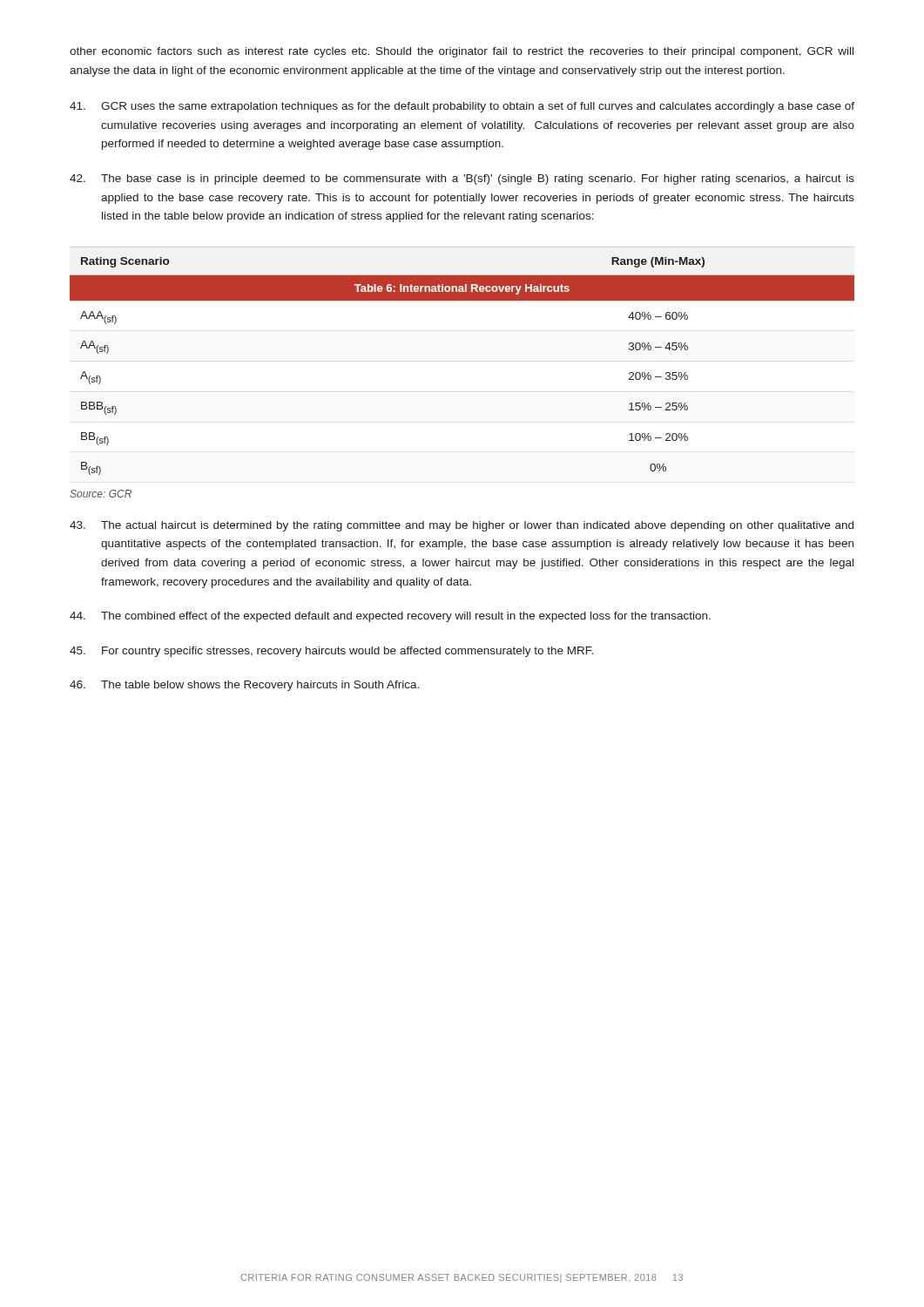Image resolution: width=924 pixels, height=1307 pixels.
Task: Find the table that mentions "BB (sf)"
Action: point(462,364)
